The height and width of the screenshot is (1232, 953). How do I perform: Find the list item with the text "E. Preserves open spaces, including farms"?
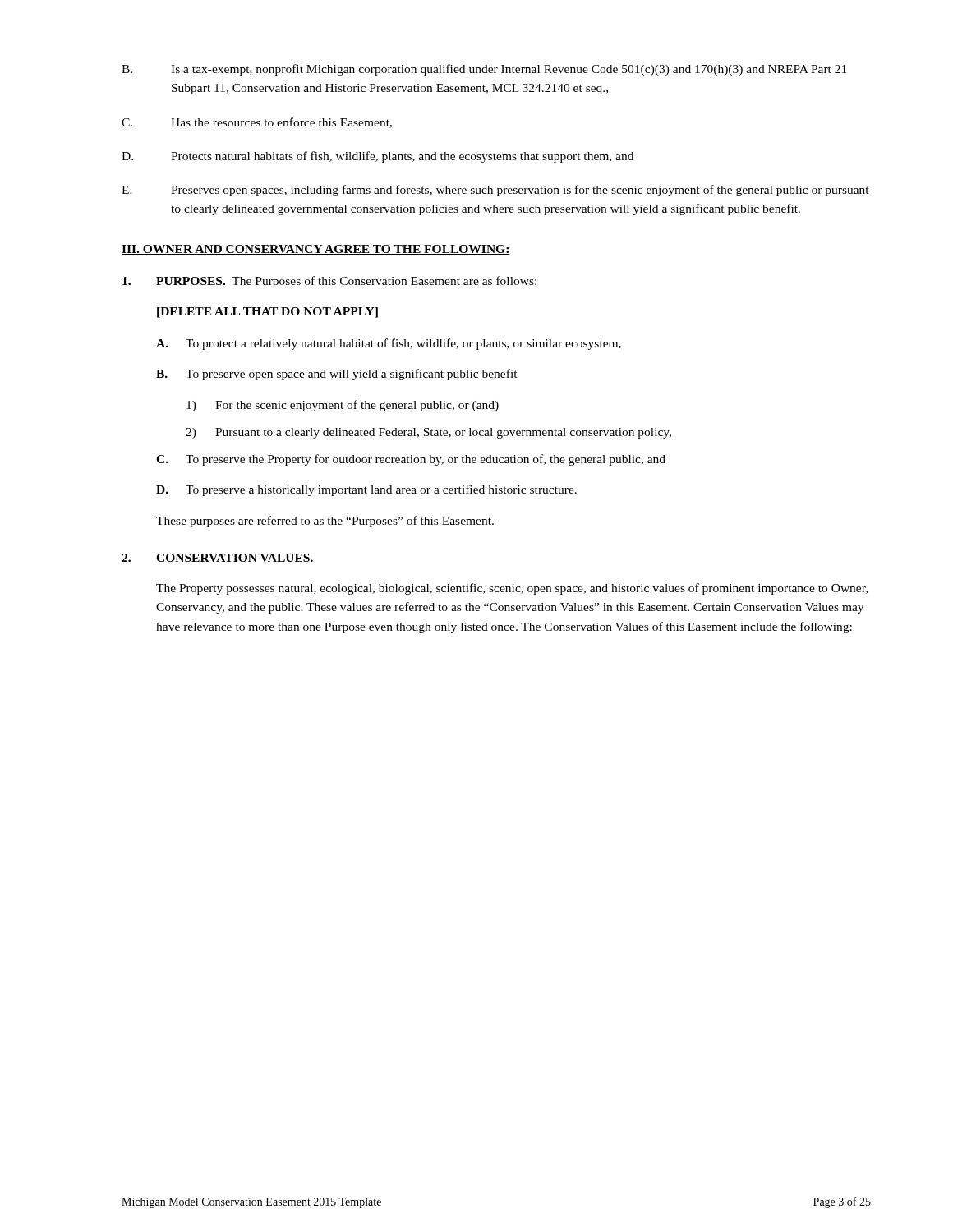496,199
